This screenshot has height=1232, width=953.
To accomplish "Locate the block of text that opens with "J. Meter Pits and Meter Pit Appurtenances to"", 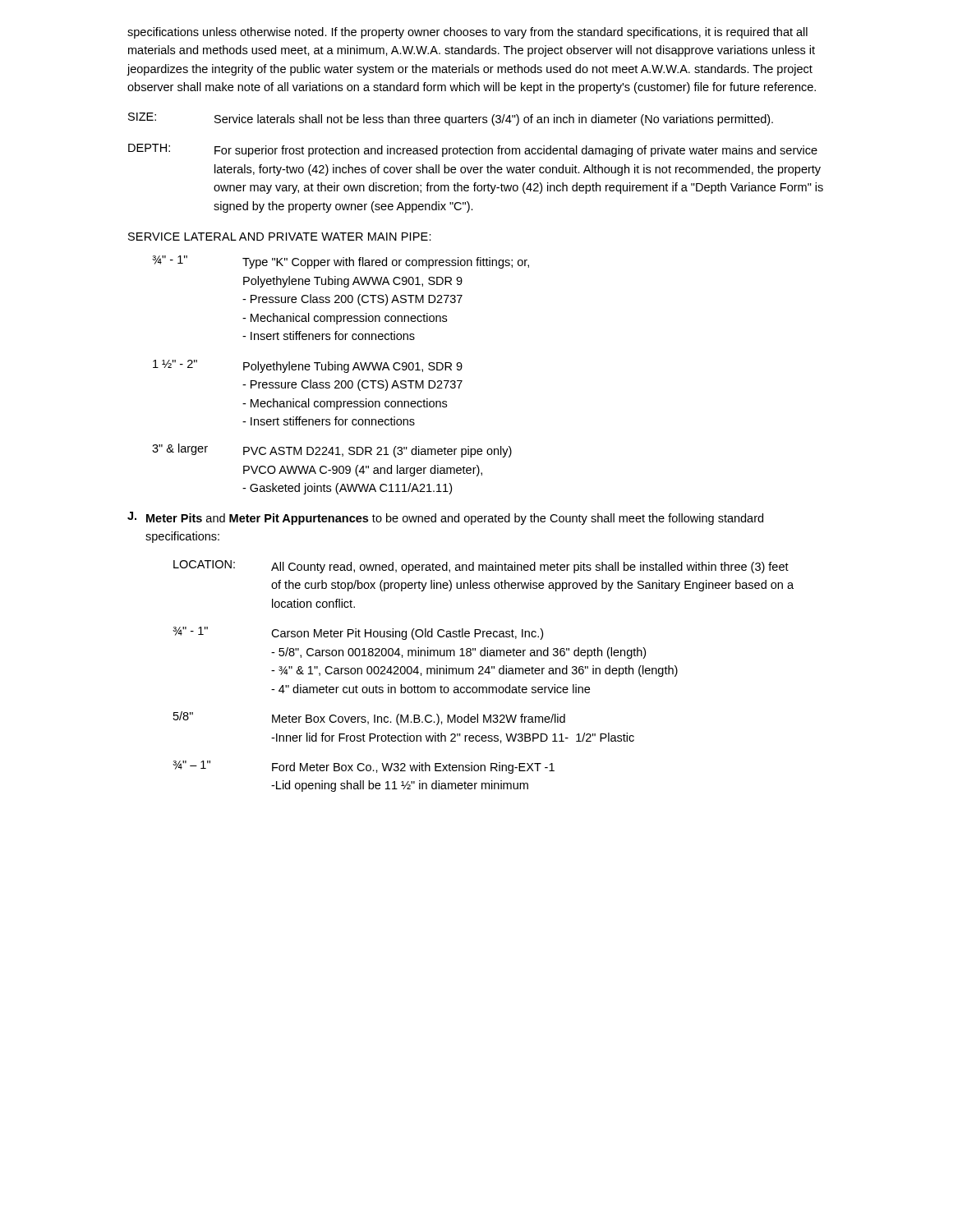I will point(485,528).
